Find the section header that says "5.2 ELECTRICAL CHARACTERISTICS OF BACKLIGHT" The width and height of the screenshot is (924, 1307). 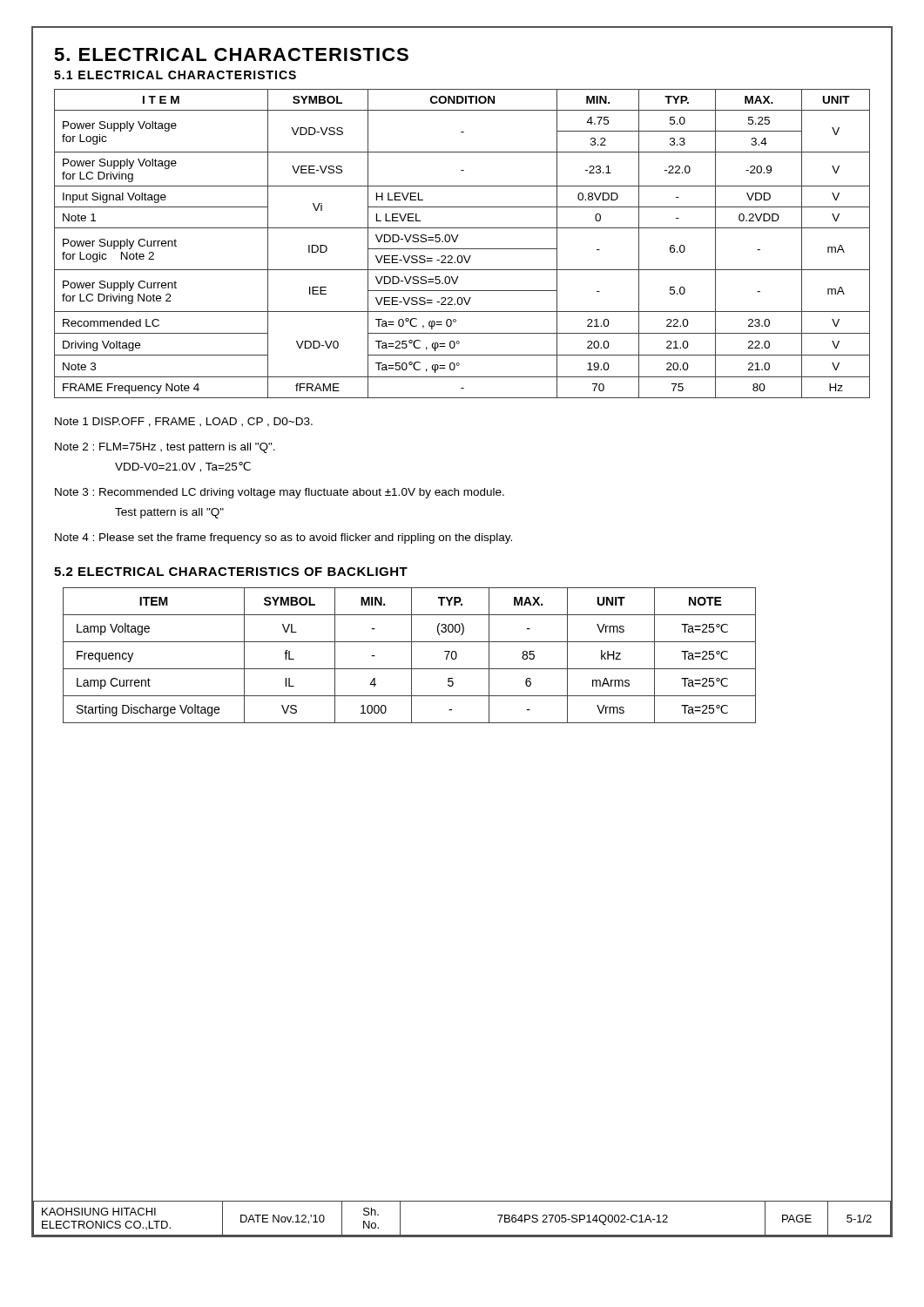coord(231,571)
